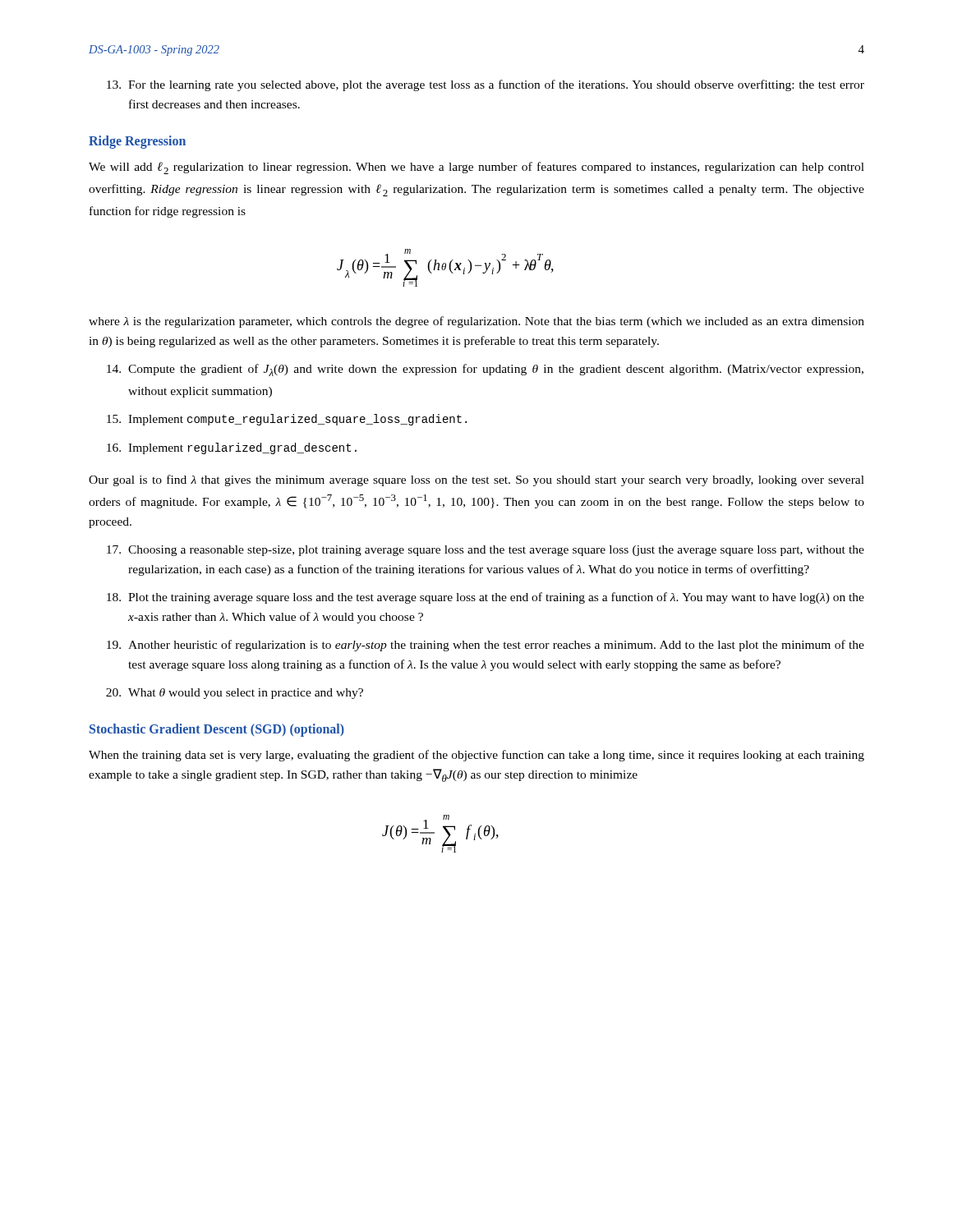Where does it say "15. Implement compute_regularized_square_loss_gradient."?

pyautogui.click(x=476, y=419)
